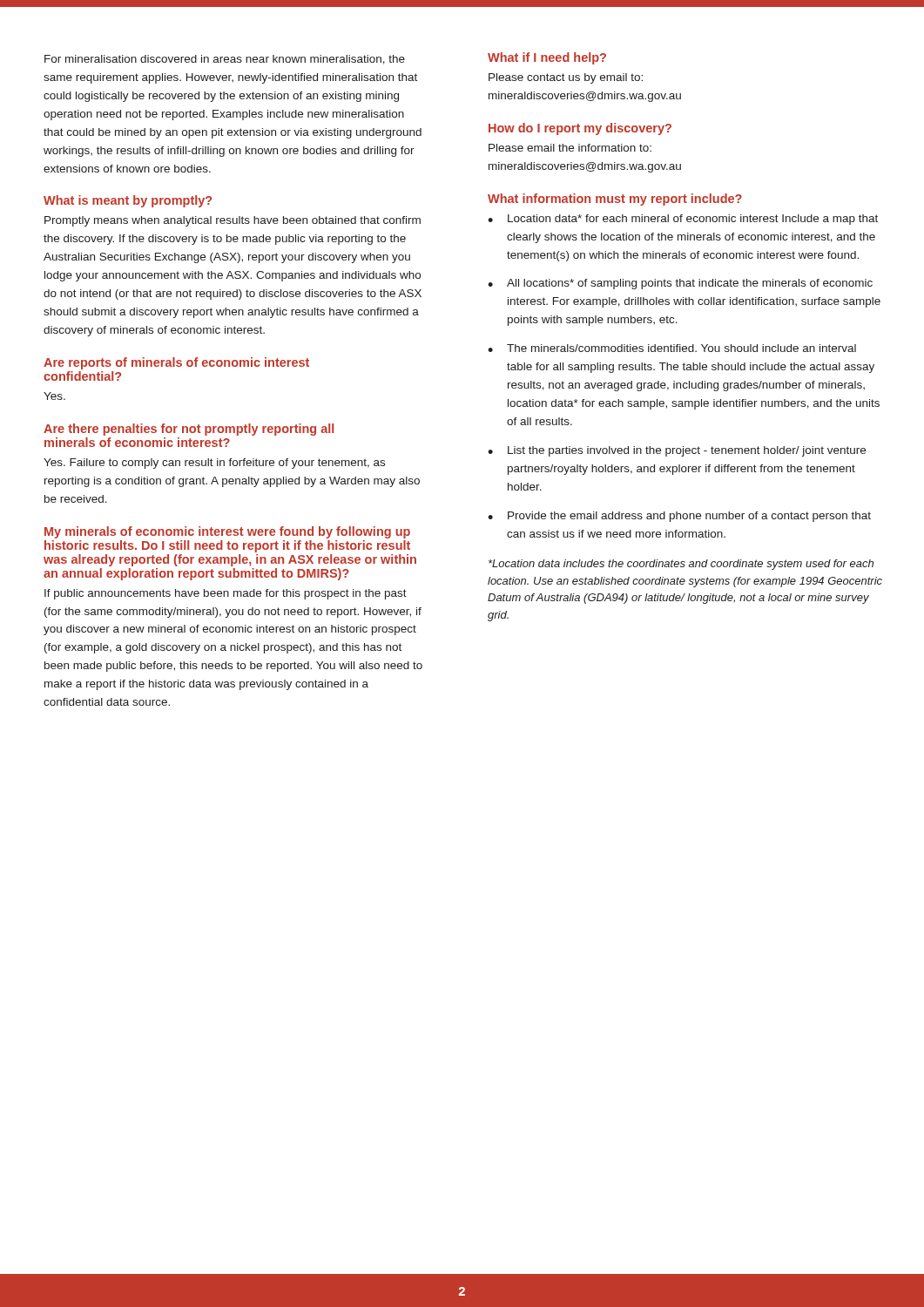The width and height of the screenshot is (924, 1307).
Task: Find the list item containing "• List the parties involved"
Action: pyautogui.click(x=686, y=469)
